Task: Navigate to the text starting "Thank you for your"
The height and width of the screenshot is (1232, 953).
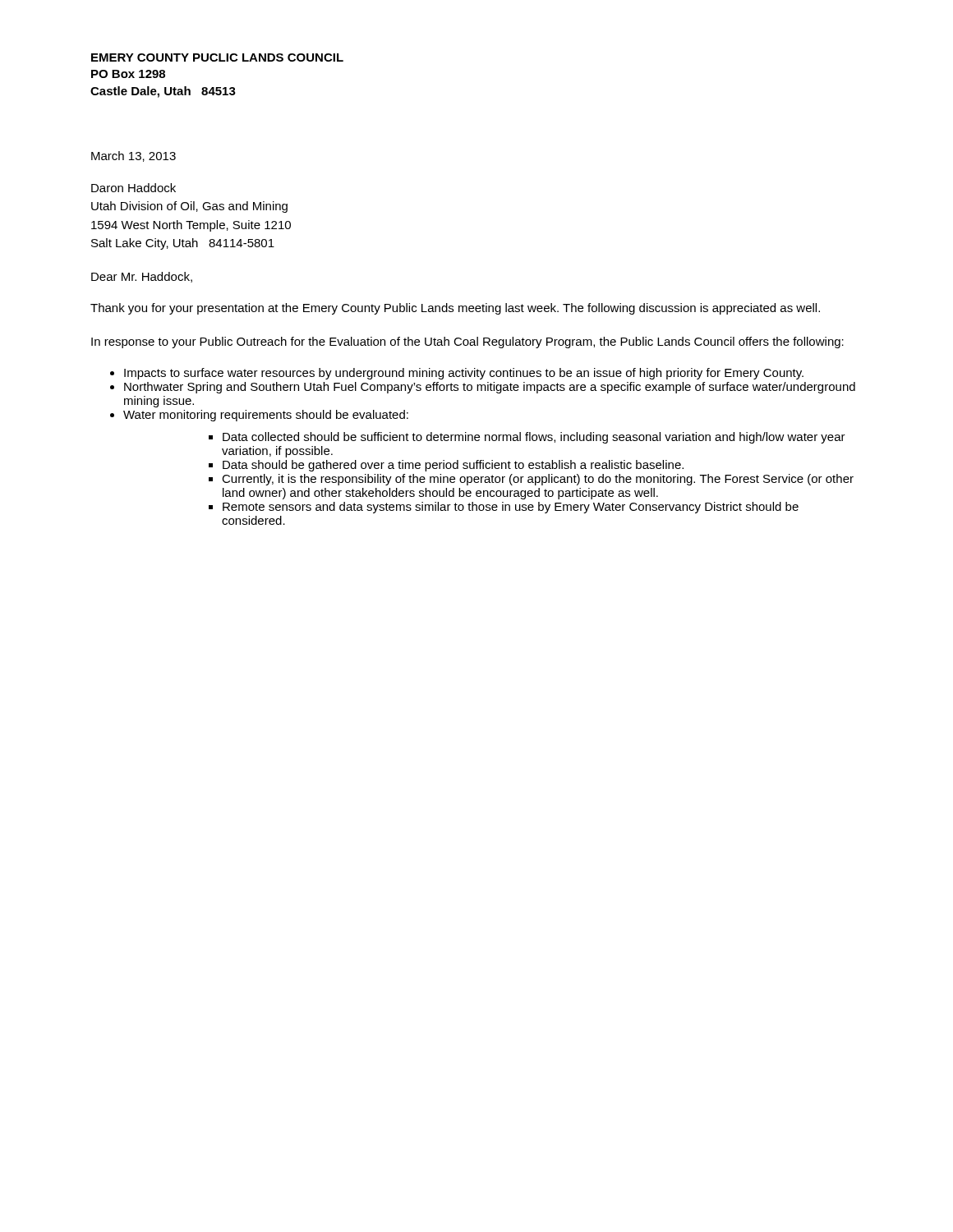Action: click(x=456, y=307)
